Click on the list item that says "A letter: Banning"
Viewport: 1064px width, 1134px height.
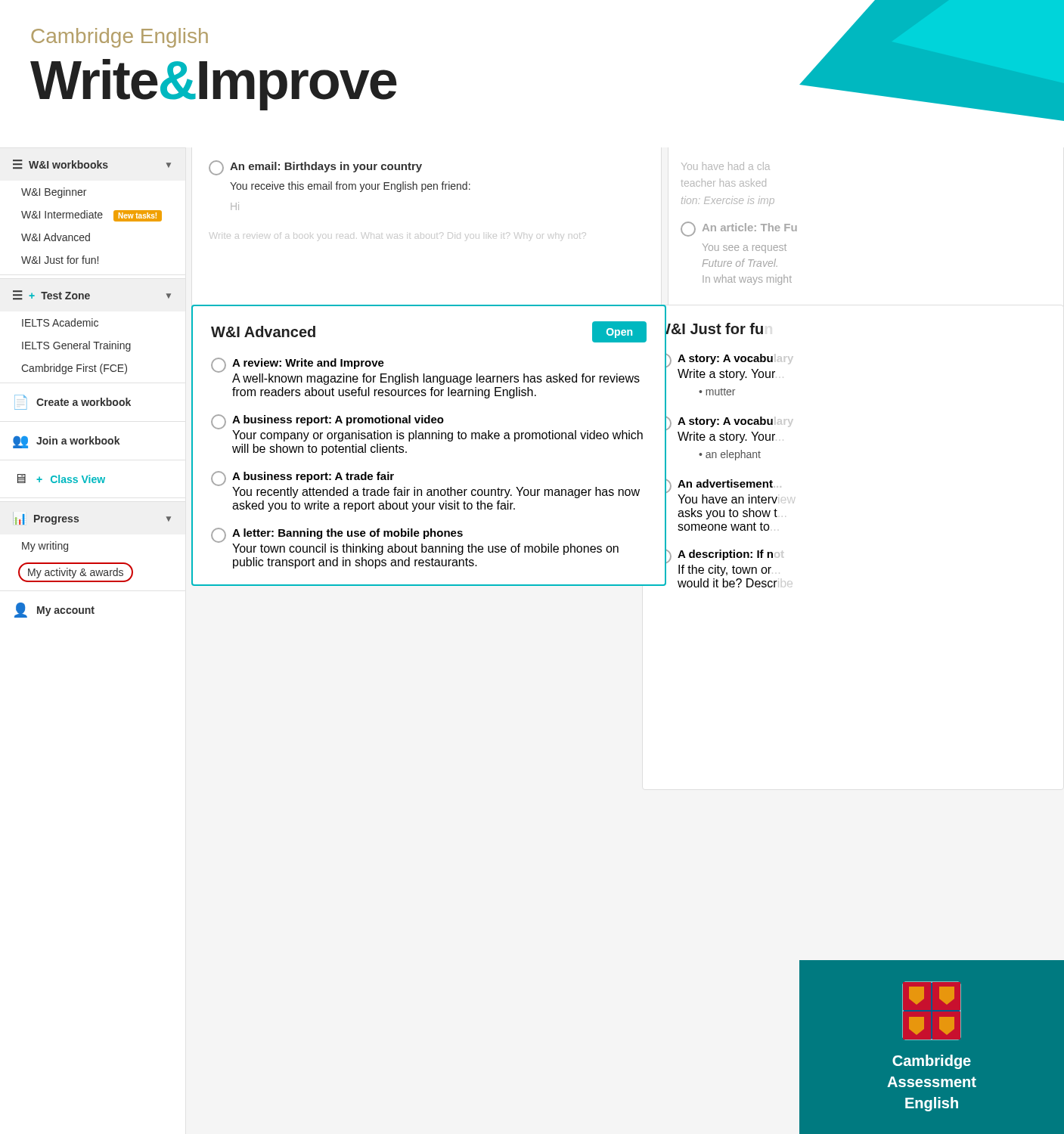(x=429, y=548)
